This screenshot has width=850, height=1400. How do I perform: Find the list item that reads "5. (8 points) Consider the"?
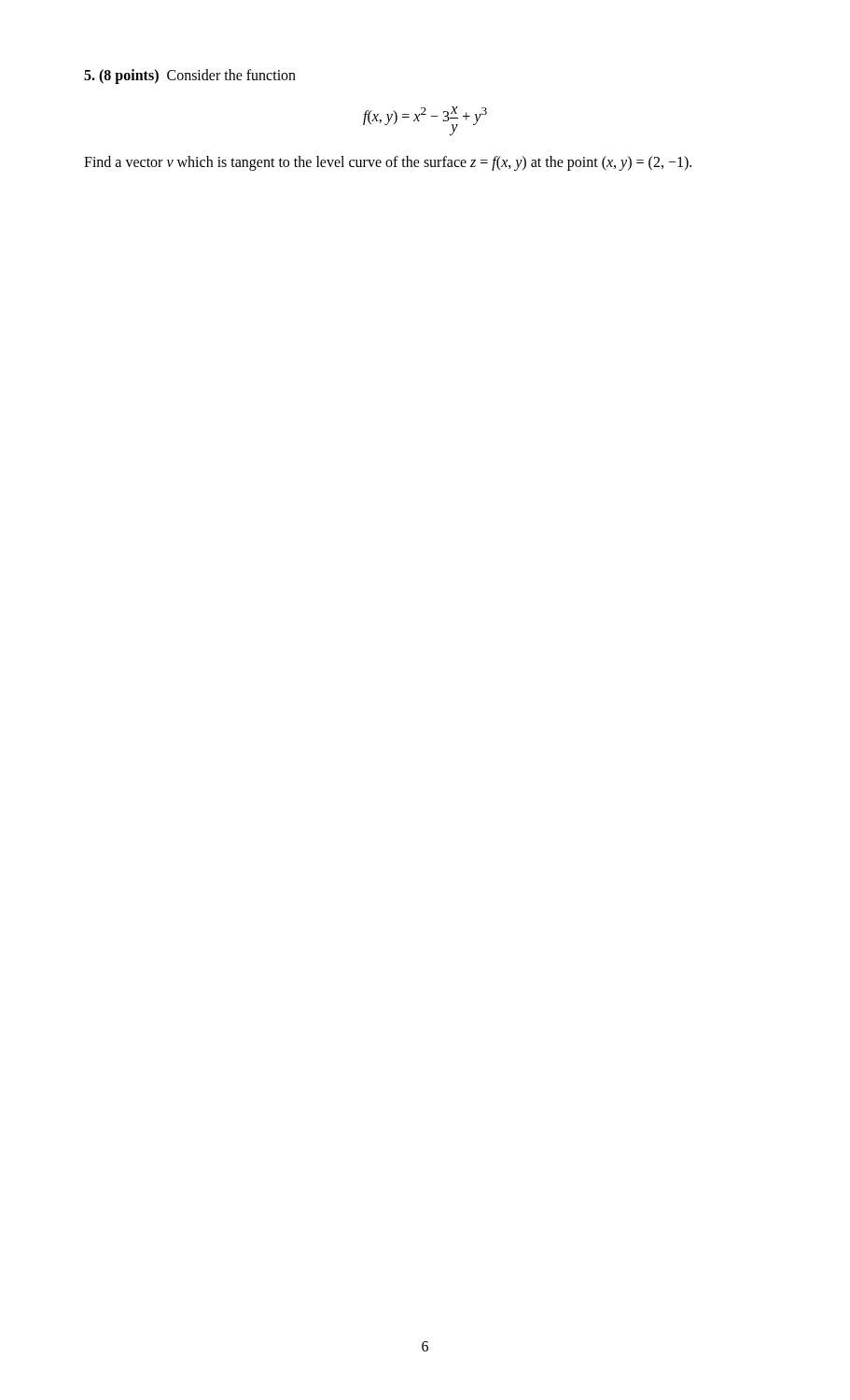pyautogui.click(x=190, y=75)
